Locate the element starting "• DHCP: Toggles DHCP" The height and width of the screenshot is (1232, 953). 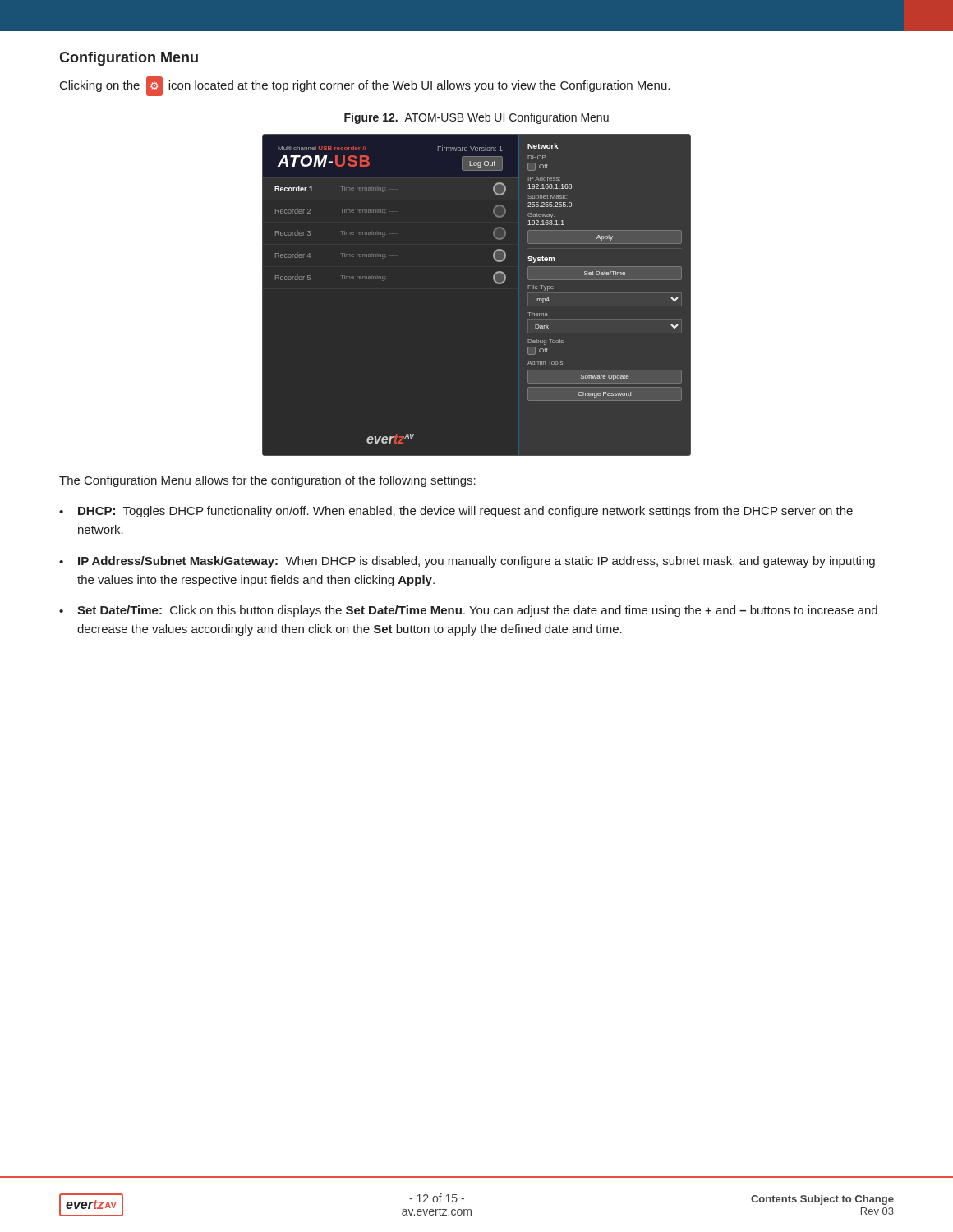coord(476,520)
